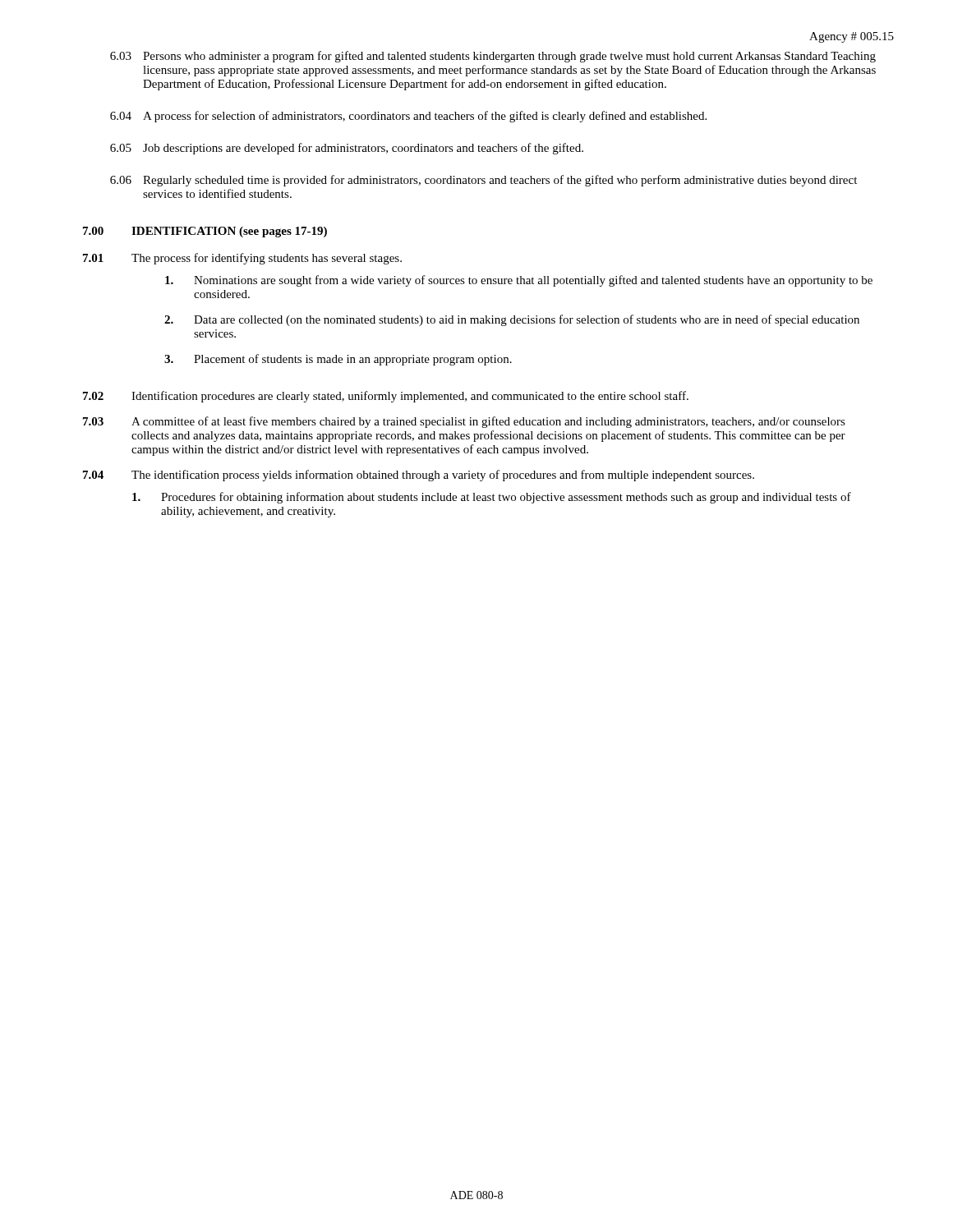Navigate to the text starting "Procedures for obtaining information about students include at"
The image size is (953, 1232).
pyautogui.click(x=505, y=504)
